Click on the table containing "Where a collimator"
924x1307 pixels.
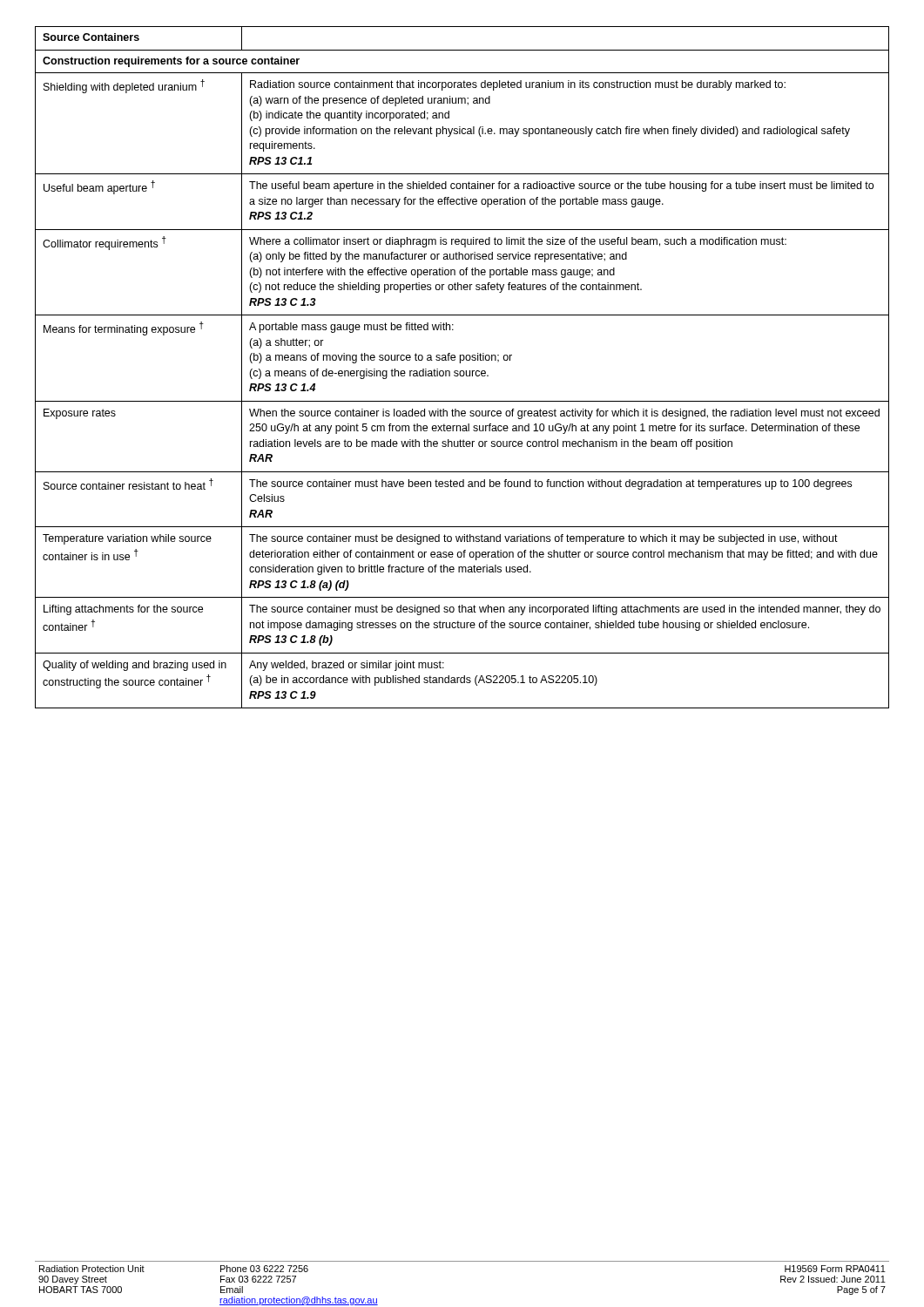click(462, 367)
